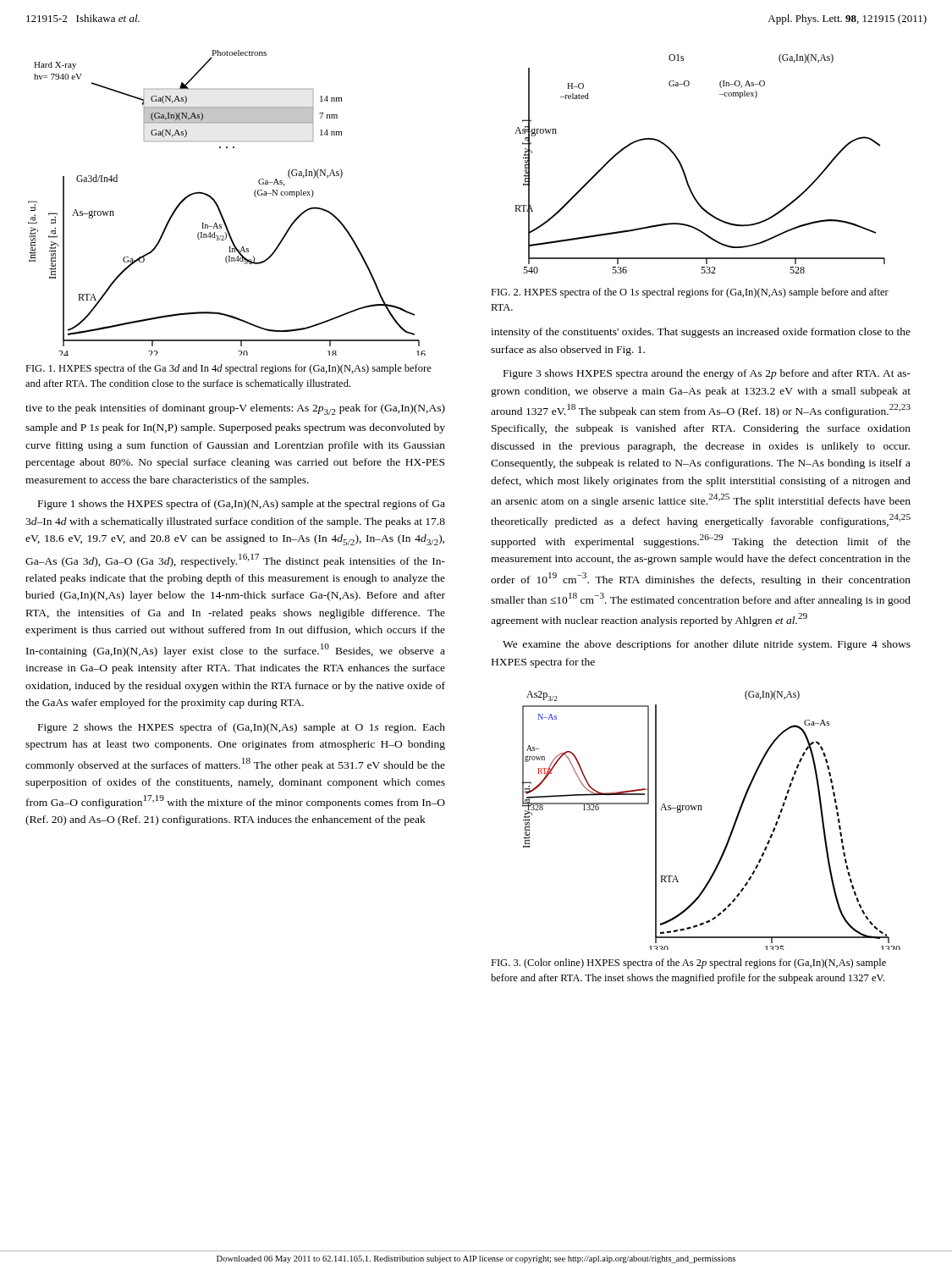This screenshot has height=1270, width=952.
Task: Point to the caption beginning "FIG. 2. HXPES spectra of the O"
Action: (x=690, y=300)
